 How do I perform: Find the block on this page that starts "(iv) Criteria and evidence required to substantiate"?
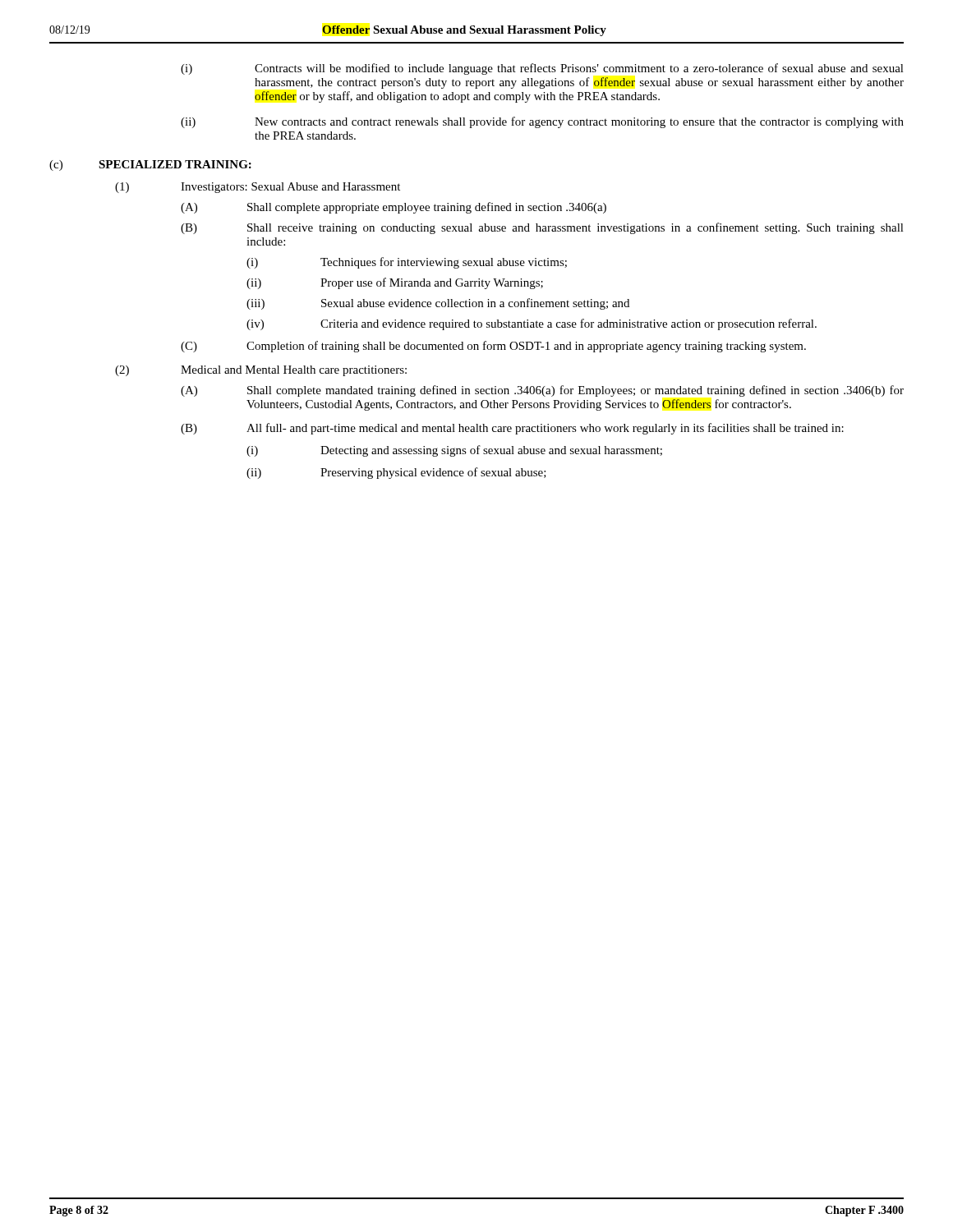point(575,324)
